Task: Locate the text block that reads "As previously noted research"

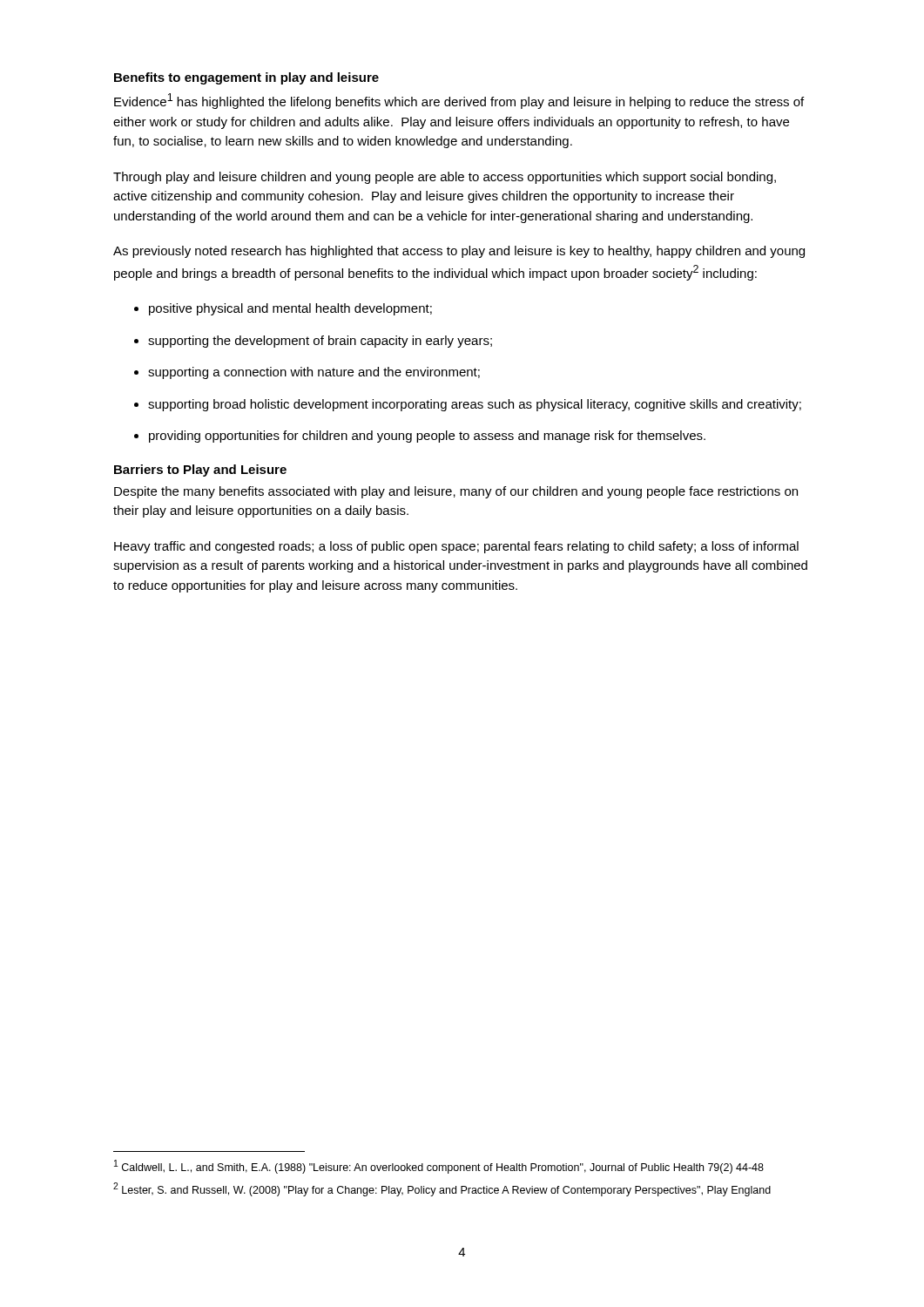Action: pos(459,262)
